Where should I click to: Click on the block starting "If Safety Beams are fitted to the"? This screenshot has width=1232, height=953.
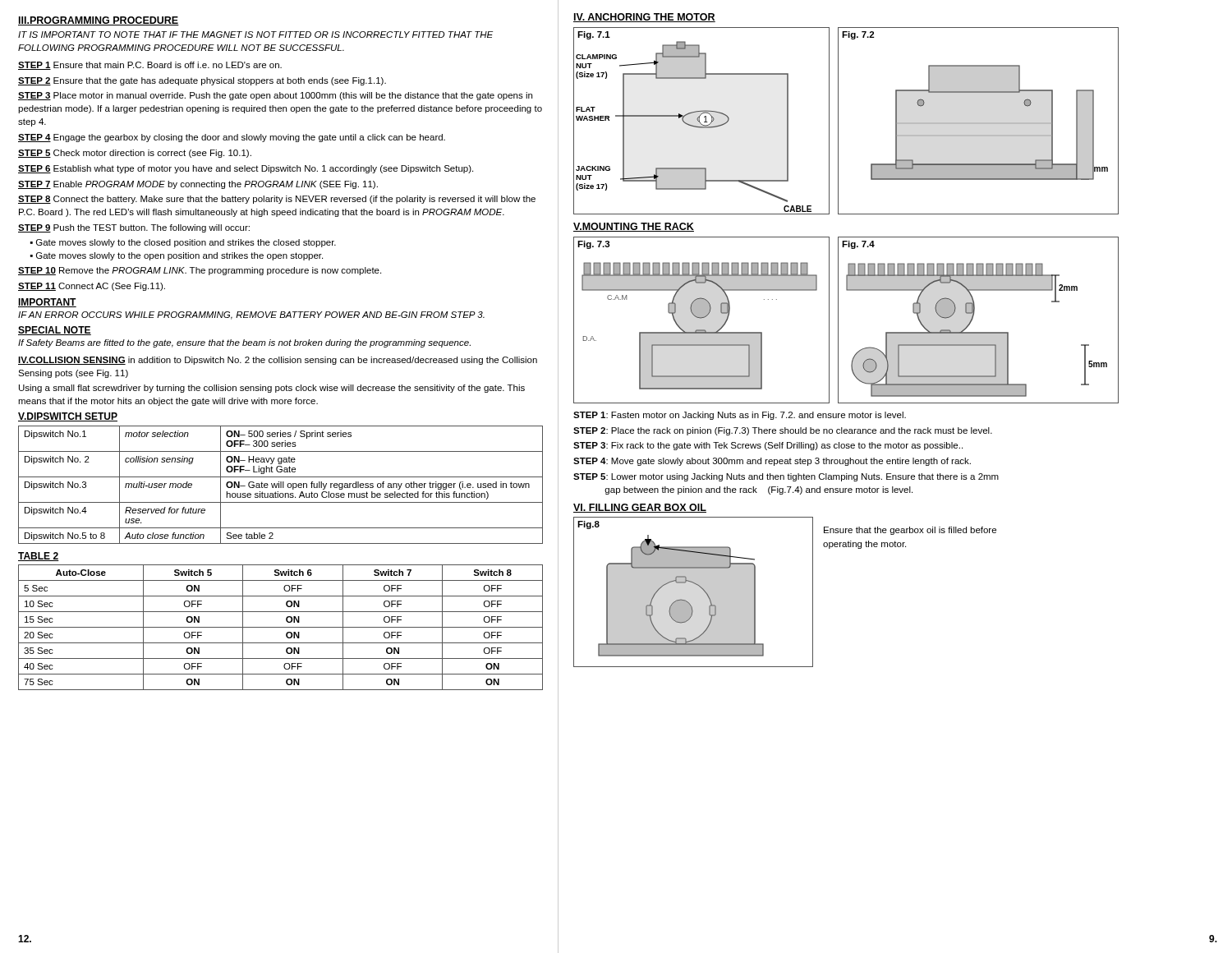tap(245, 342)
